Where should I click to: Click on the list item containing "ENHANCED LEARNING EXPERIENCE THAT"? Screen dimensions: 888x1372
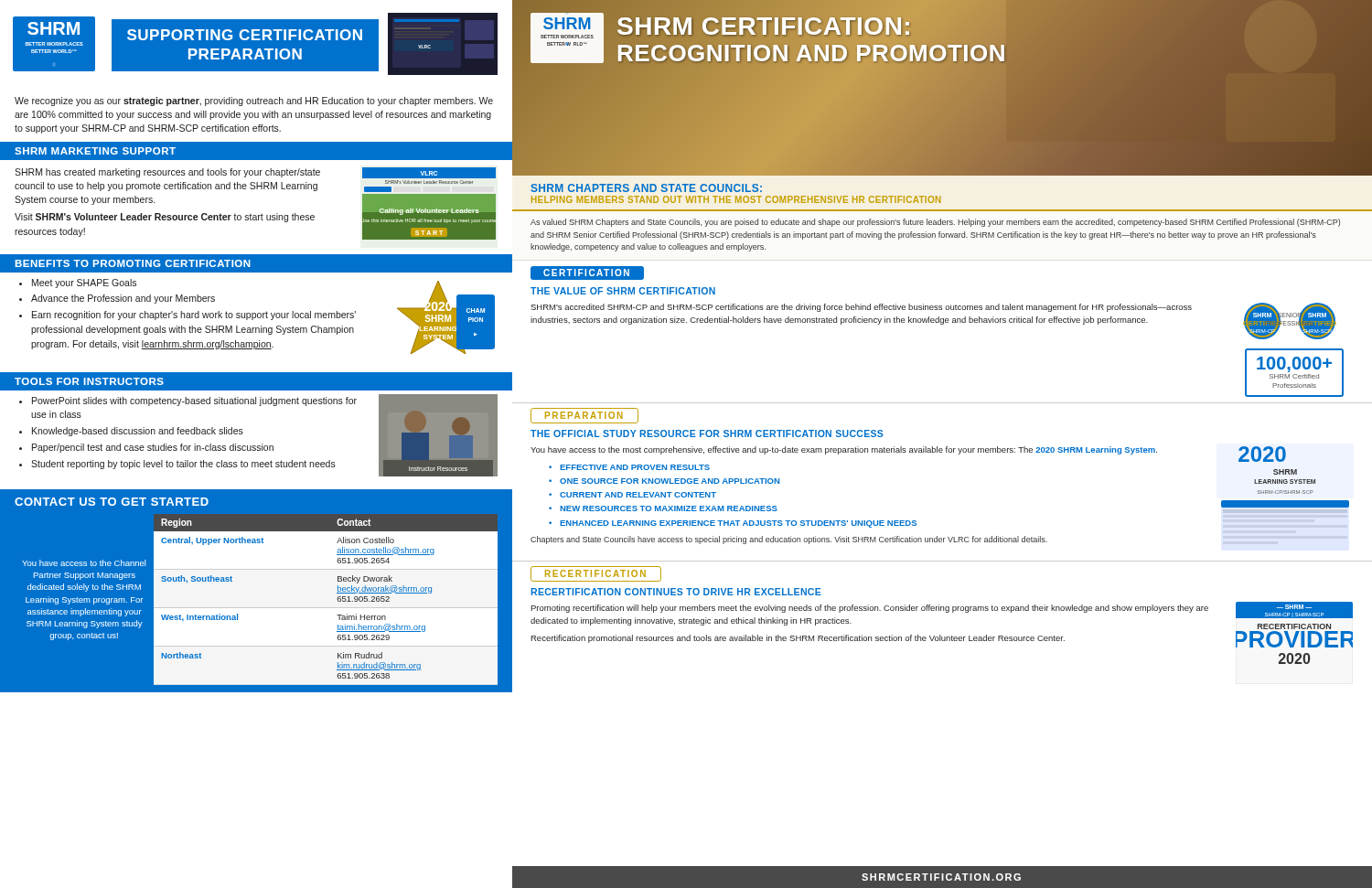tap(738, 522)
